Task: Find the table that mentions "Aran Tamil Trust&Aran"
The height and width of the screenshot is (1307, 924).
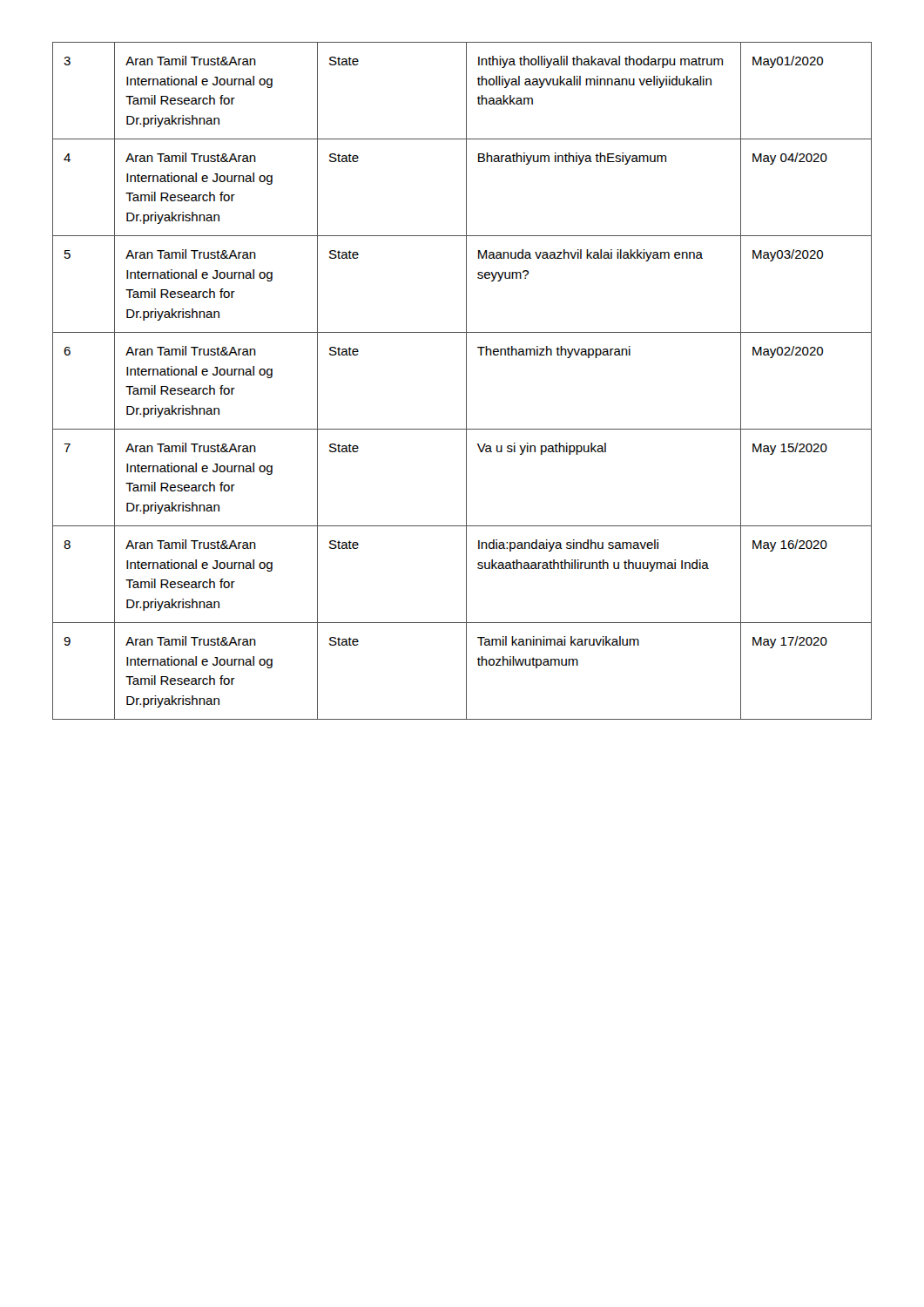Action: click(x=462, y=381)
